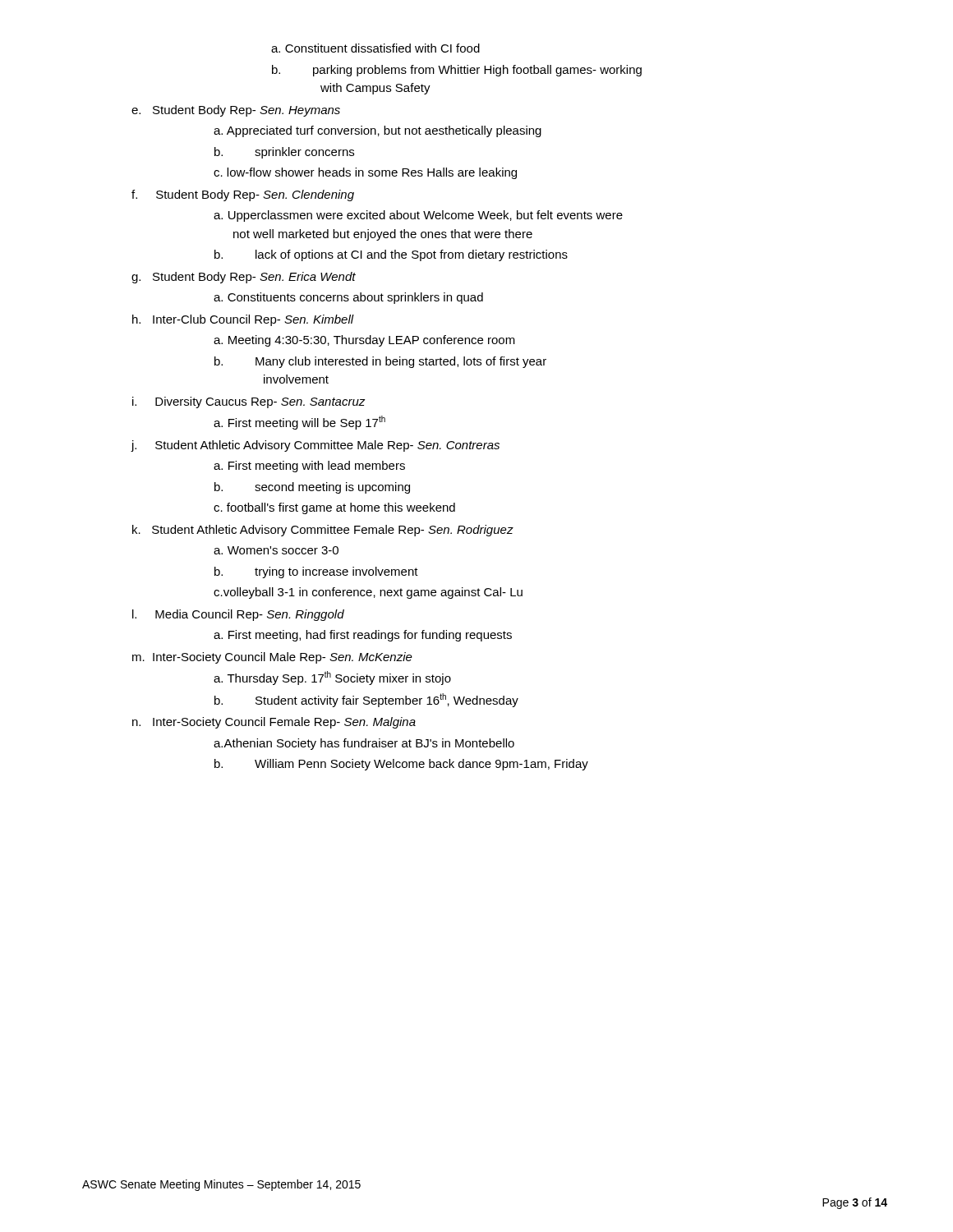
Task: Navigate to the text block starting "b. lack of options at"
Action: point(391,254)
